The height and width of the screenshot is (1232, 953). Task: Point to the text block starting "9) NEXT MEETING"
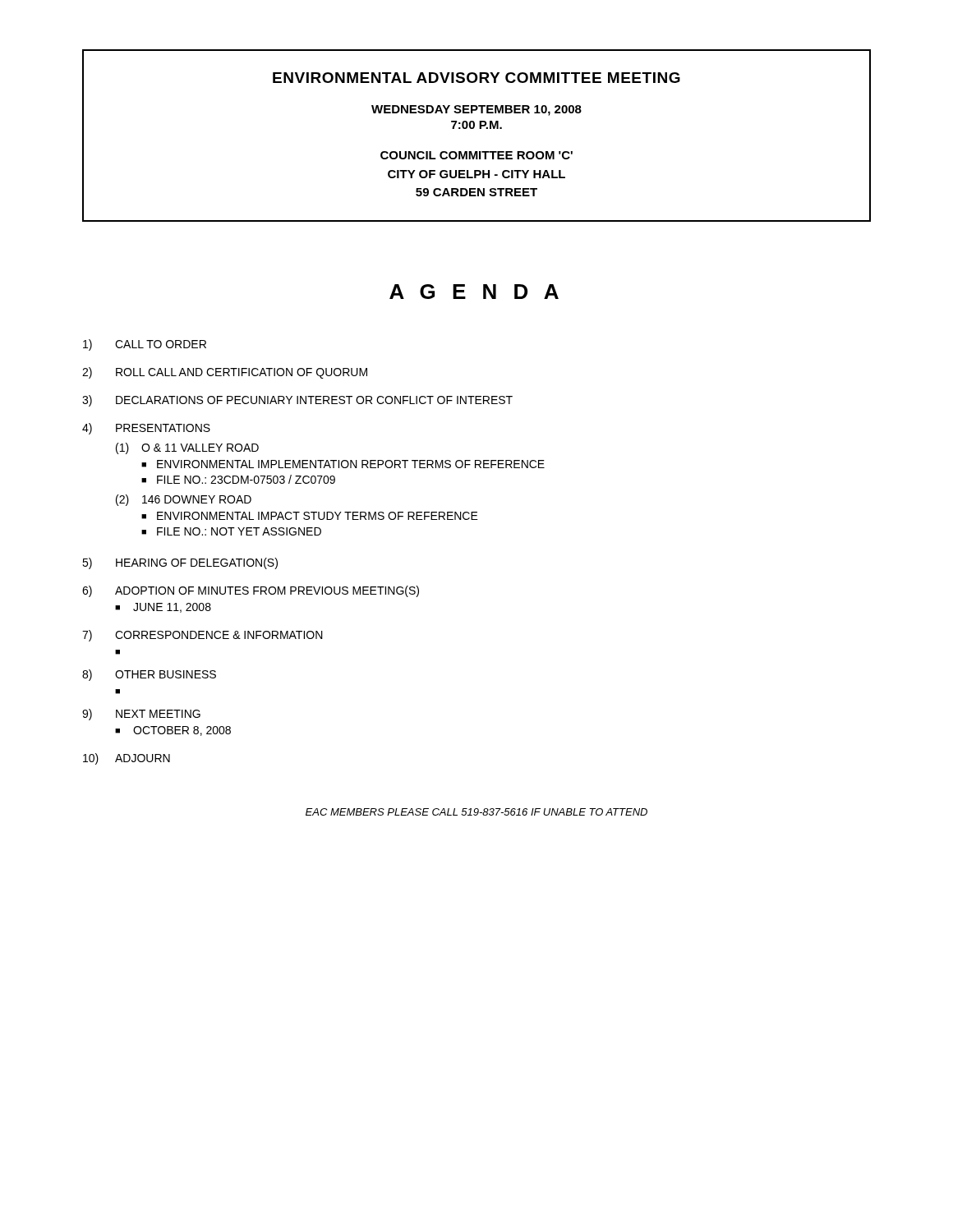tap(157, 722)
